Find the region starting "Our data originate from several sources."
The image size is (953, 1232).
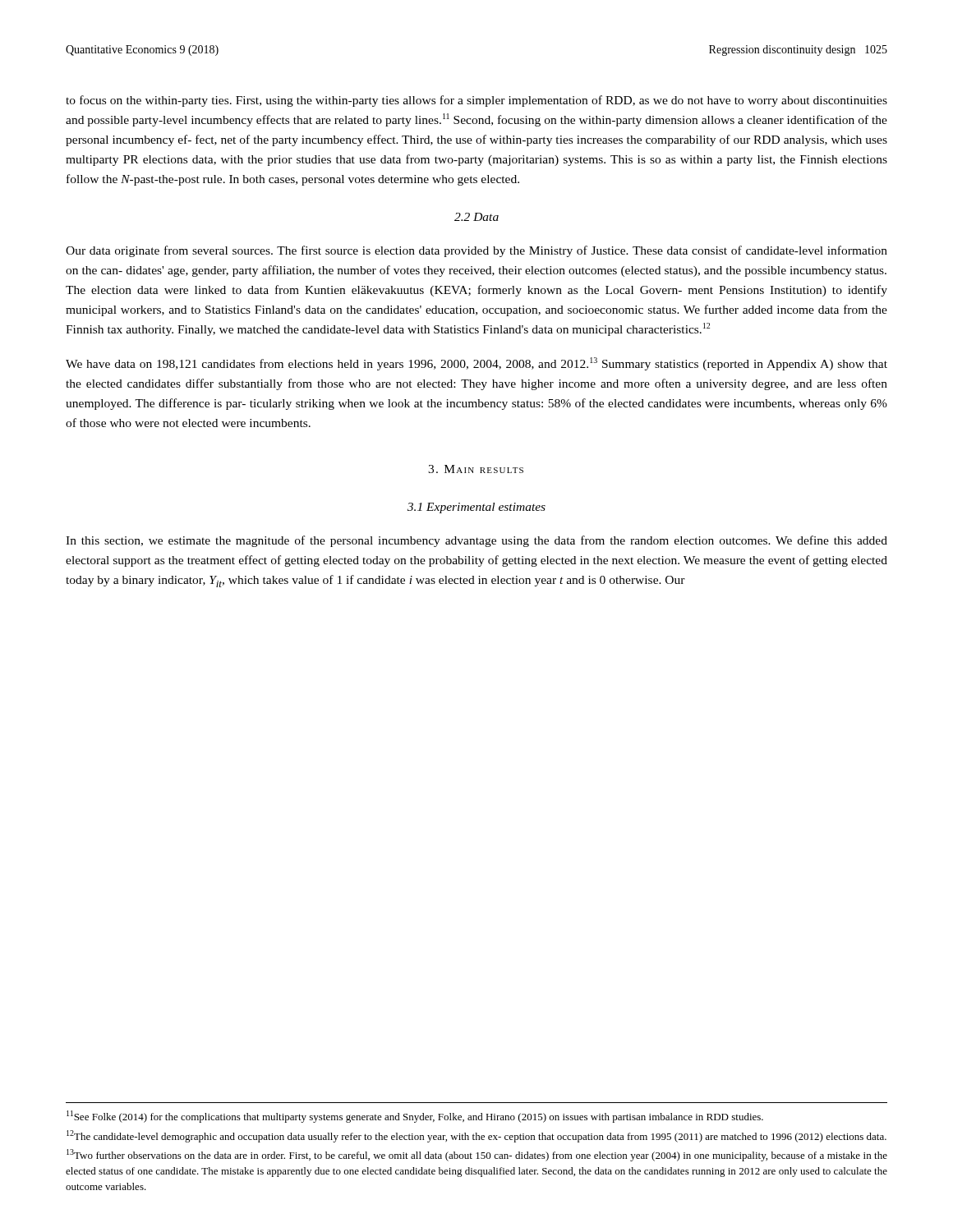tap(476, 290)
